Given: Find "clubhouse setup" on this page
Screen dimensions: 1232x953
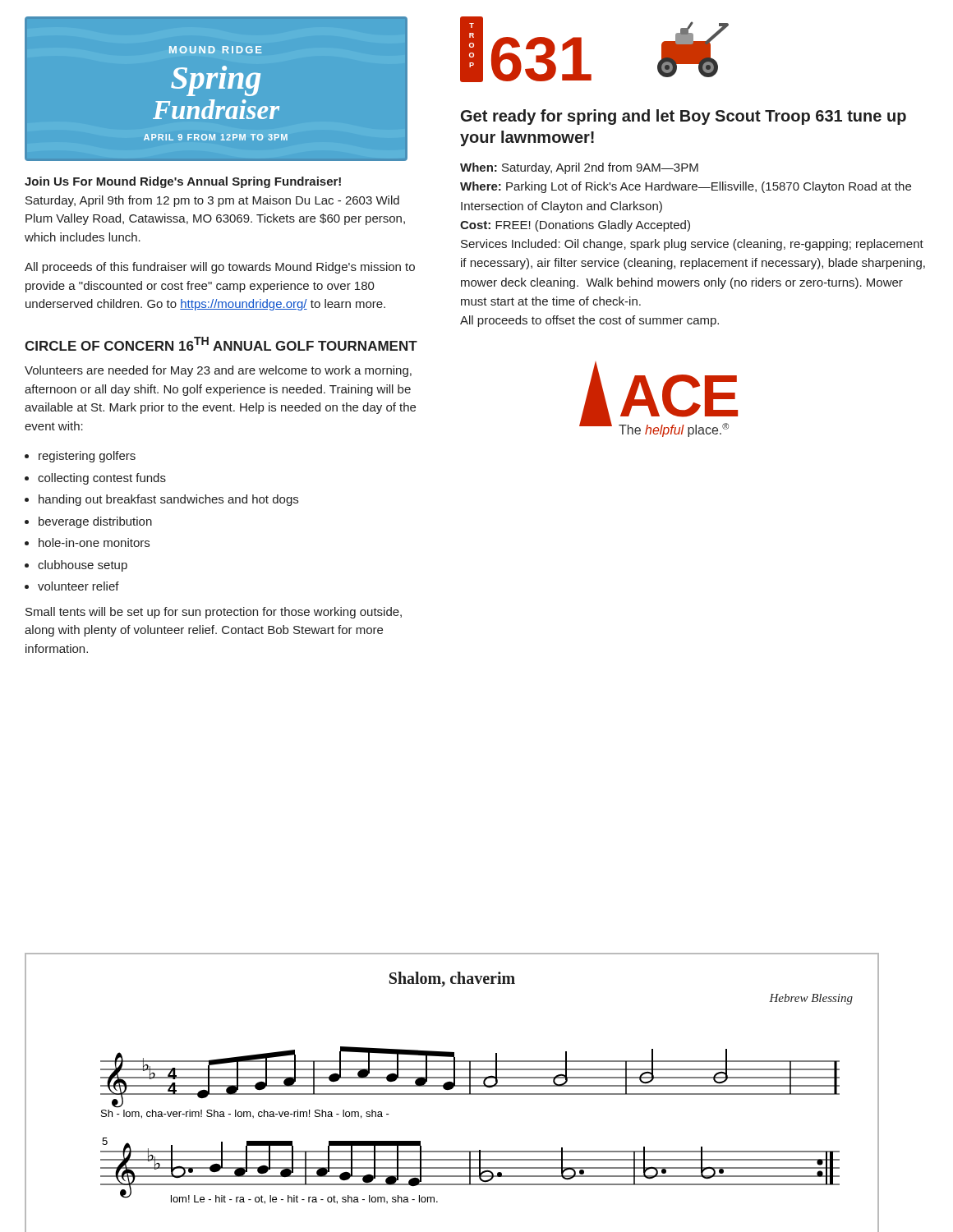Looking at the screenshot, I should point(83,564).
